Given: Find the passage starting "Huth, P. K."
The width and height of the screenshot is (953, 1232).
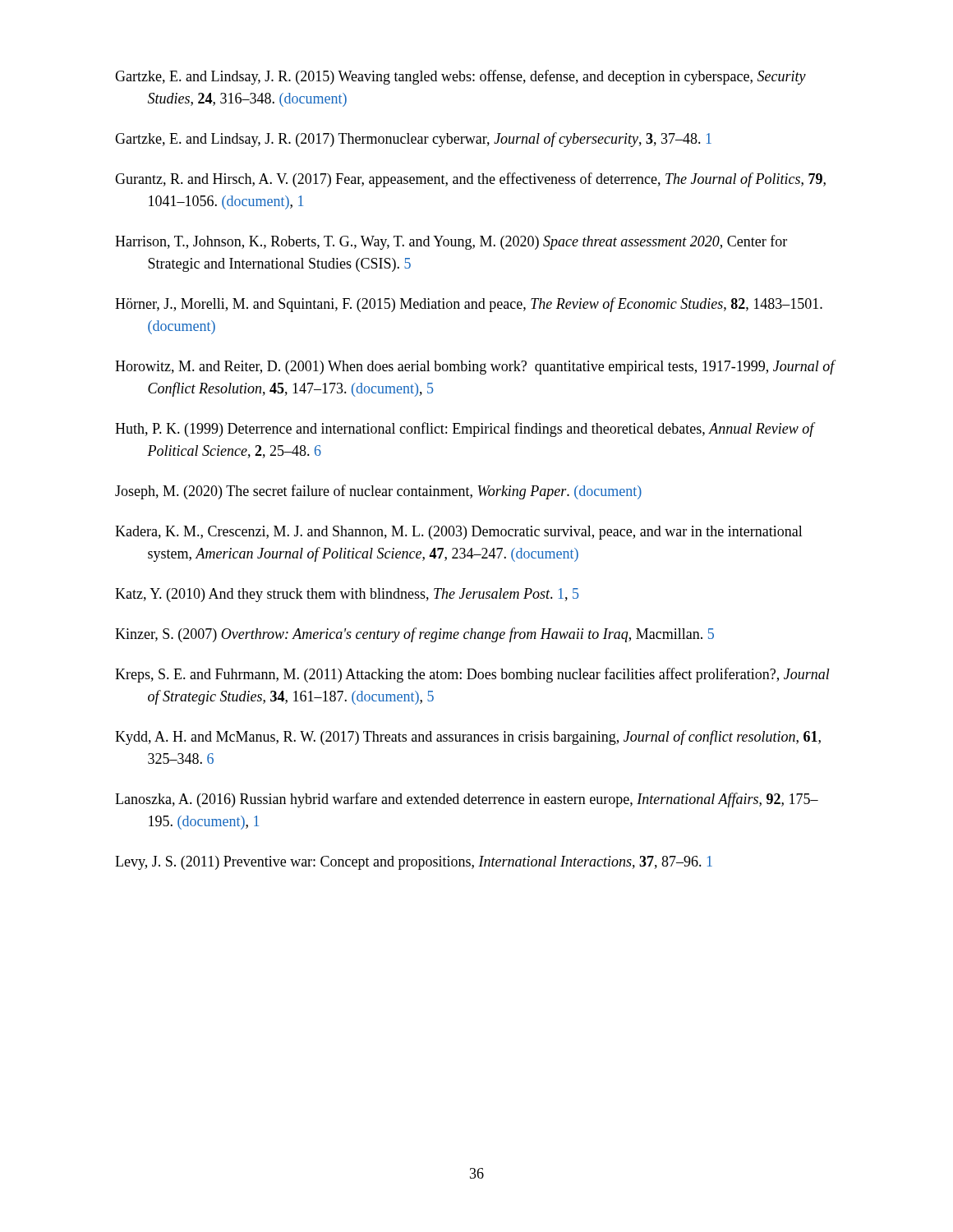Looking at the screenshot, I should coord(464,440).
